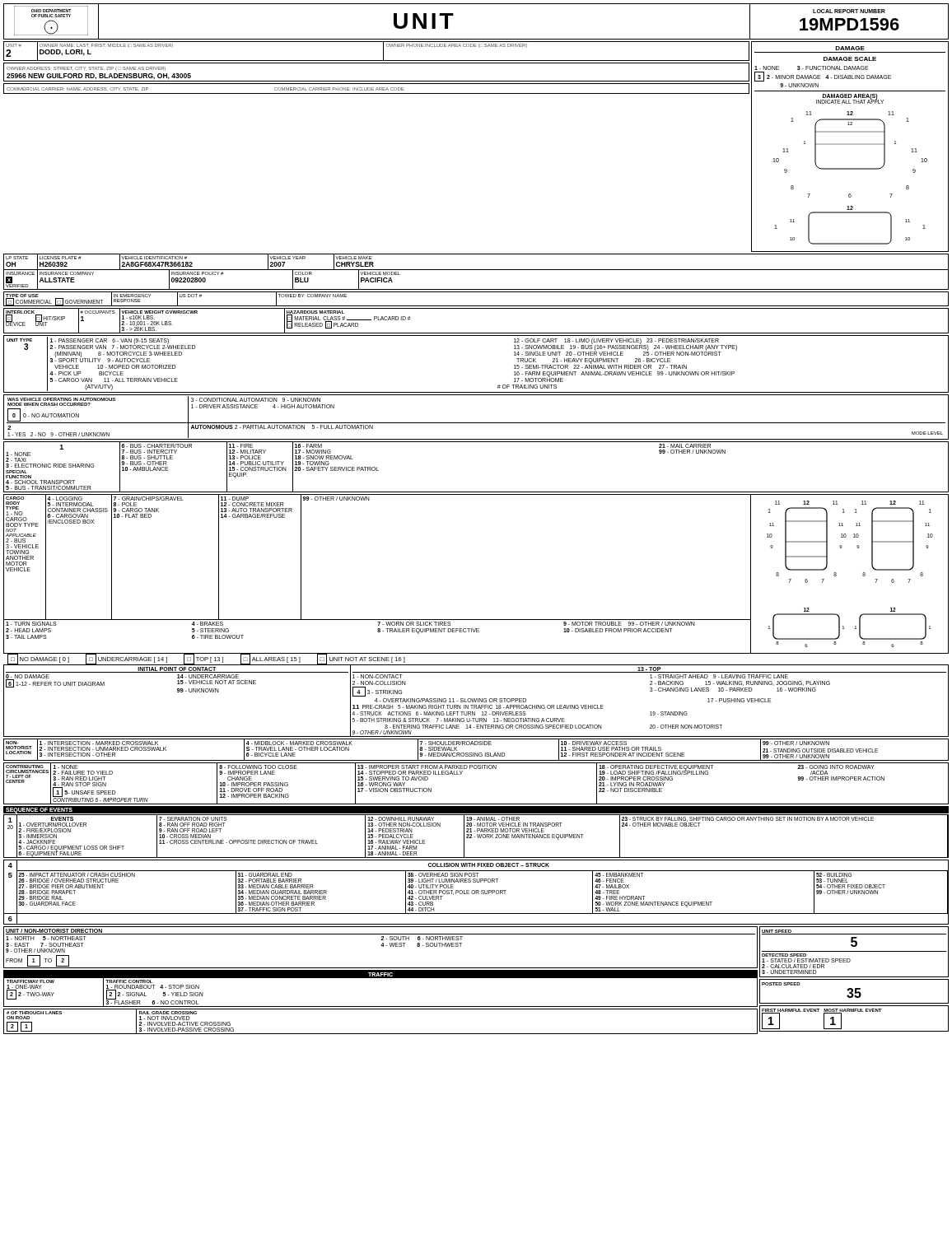
Task: Select the table that reads "OF THROUGH LANES ON"
Action: (380, 1021)
